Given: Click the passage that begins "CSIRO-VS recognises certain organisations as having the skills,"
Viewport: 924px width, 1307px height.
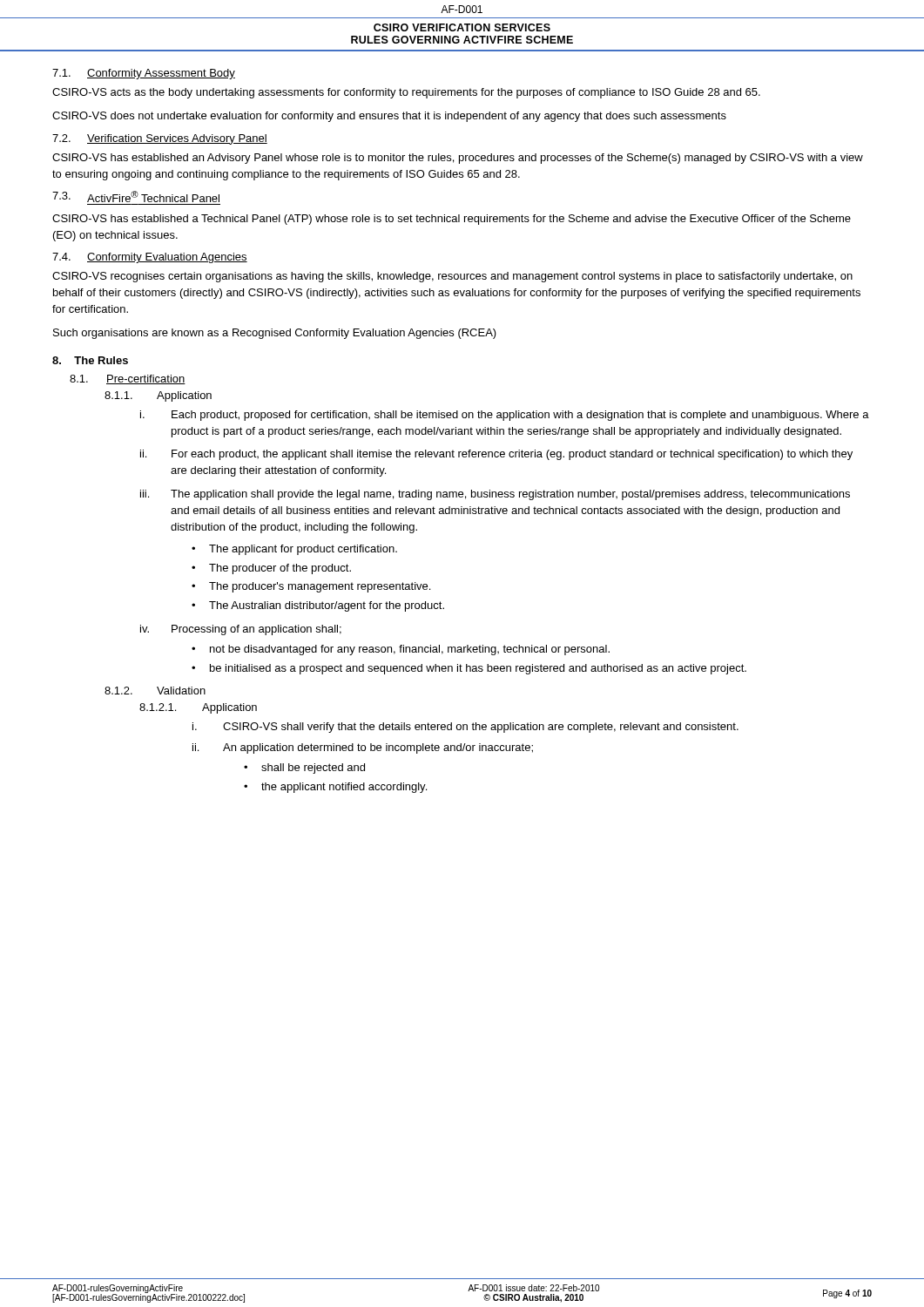Looking at the screenshot, I should (x=462, y=293).
